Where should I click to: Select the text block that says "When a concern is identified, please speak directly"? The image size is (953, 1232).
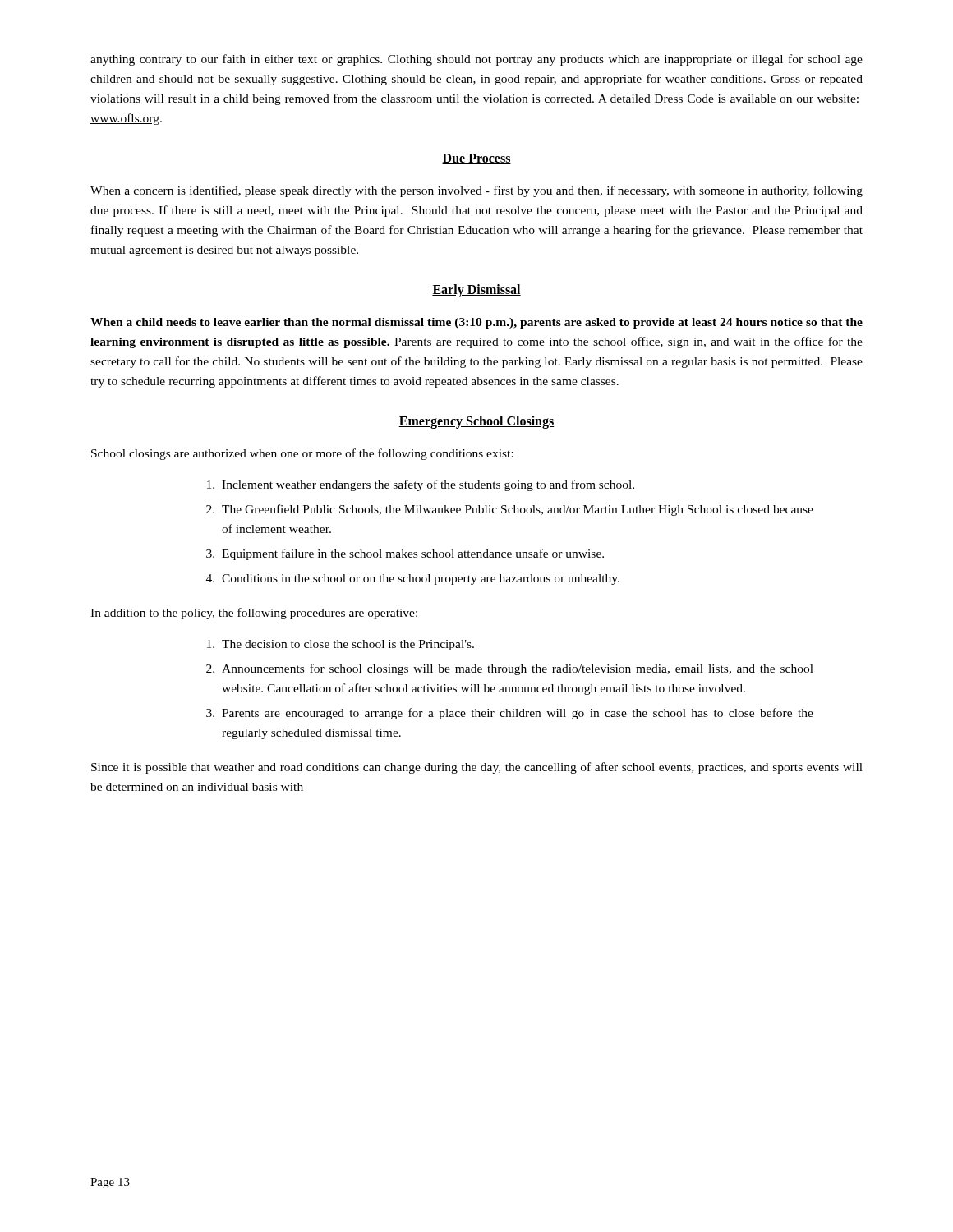476,220
